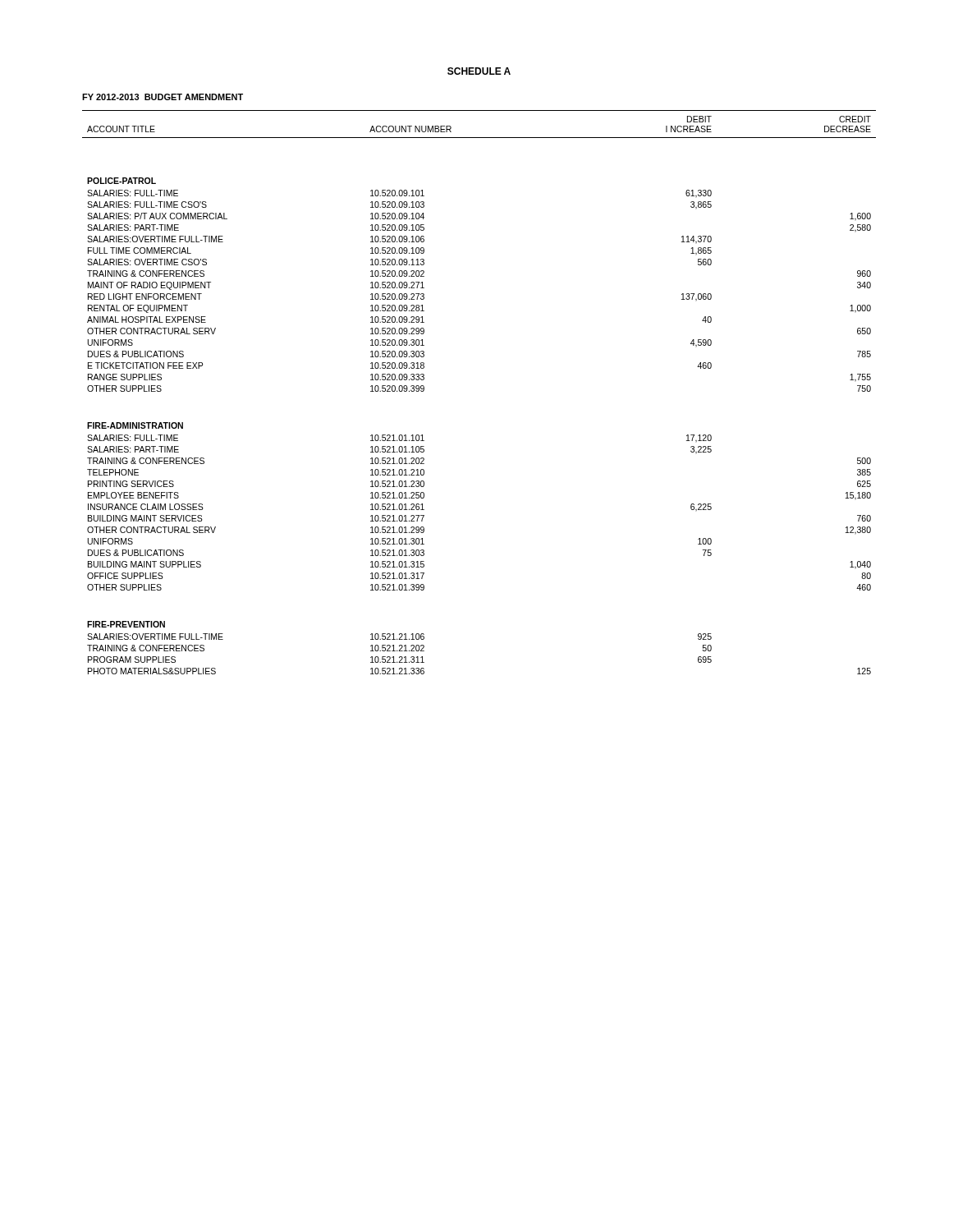Point to "SCHEDULE A"
958x1232 pixels.
point(479,71)
